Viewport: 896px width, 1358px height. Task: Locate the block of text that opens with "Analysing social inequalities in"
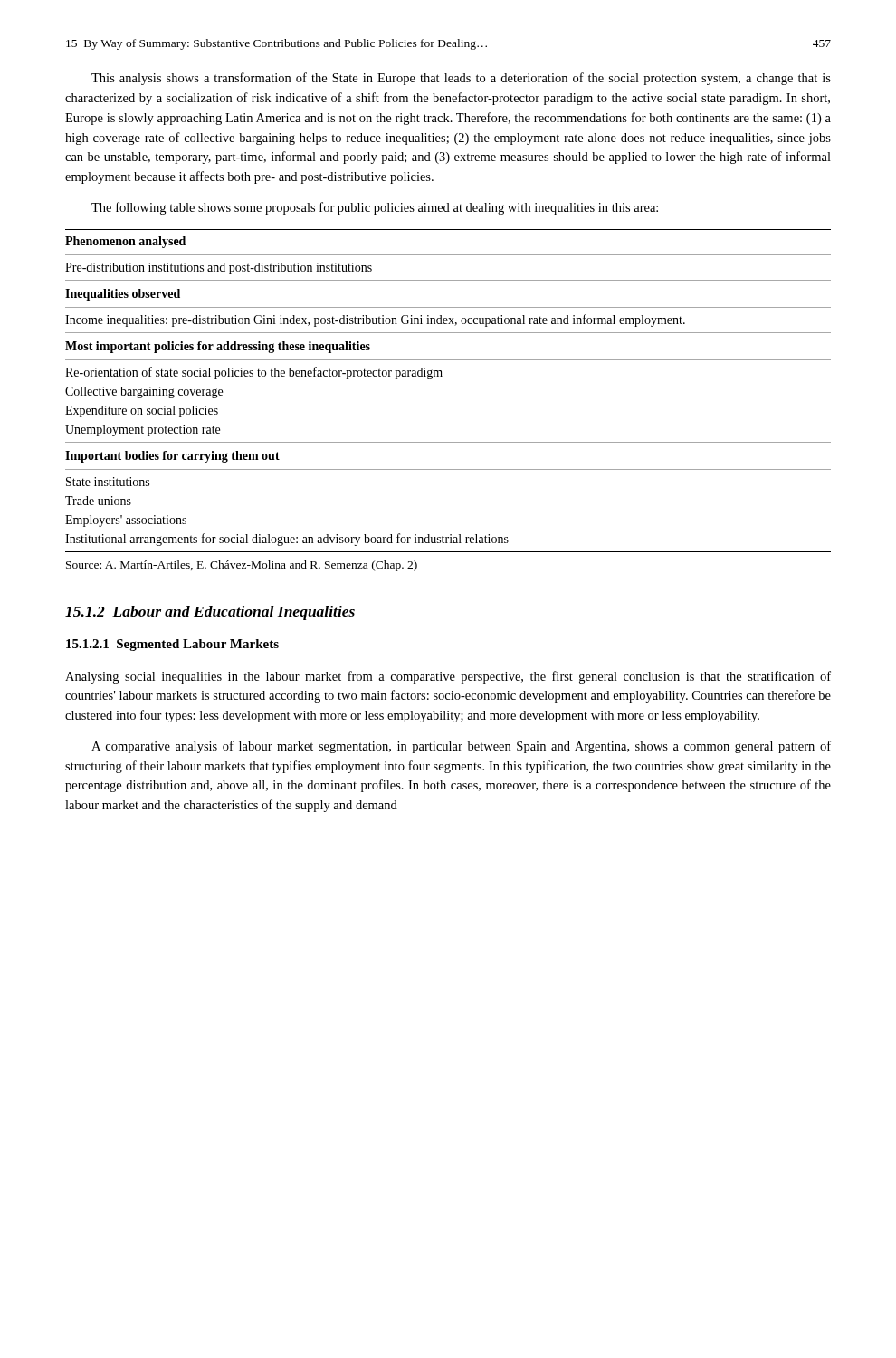click(448, 741)
